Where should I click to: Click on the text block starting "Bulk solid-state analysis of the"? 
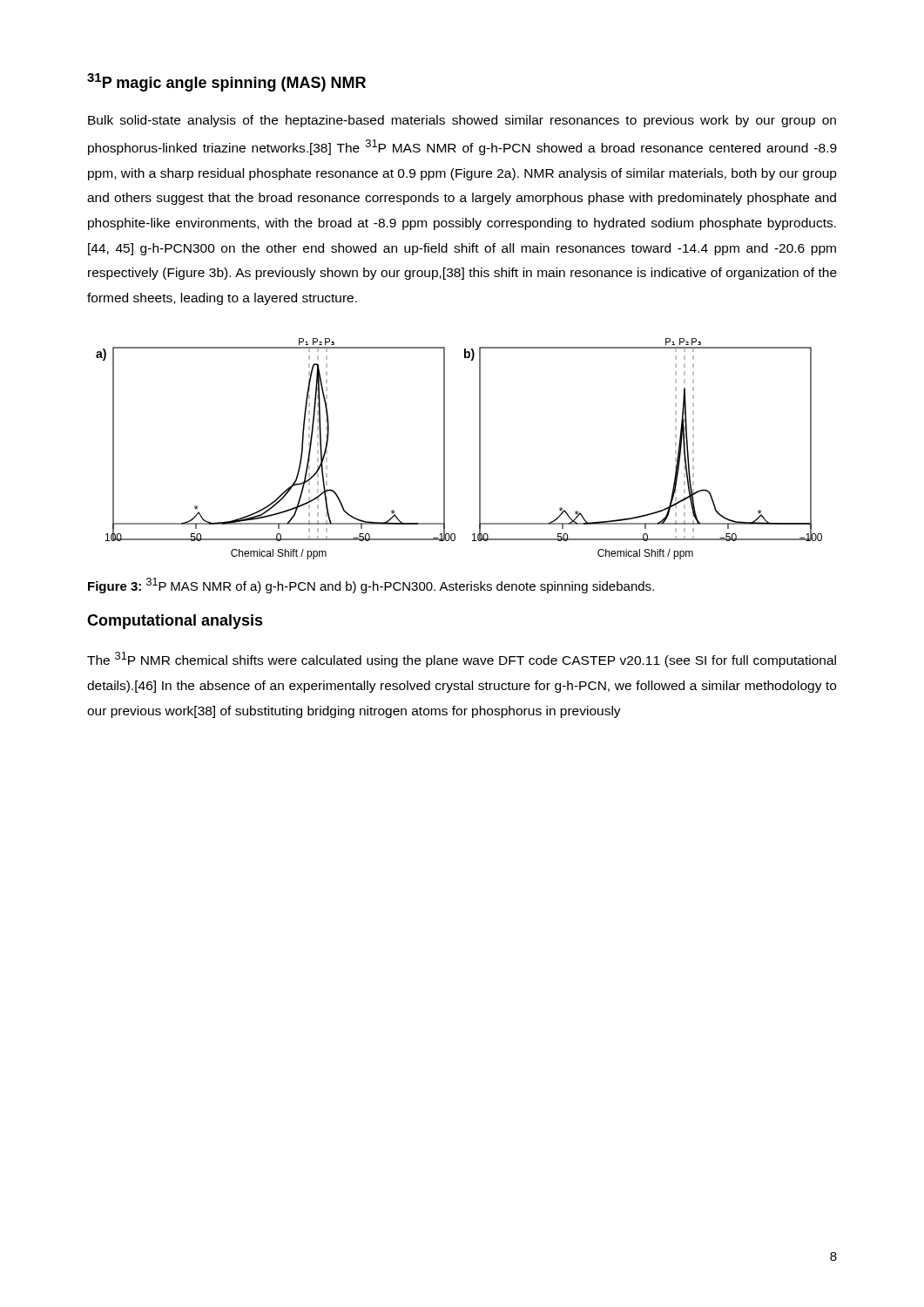coord(462,209)
